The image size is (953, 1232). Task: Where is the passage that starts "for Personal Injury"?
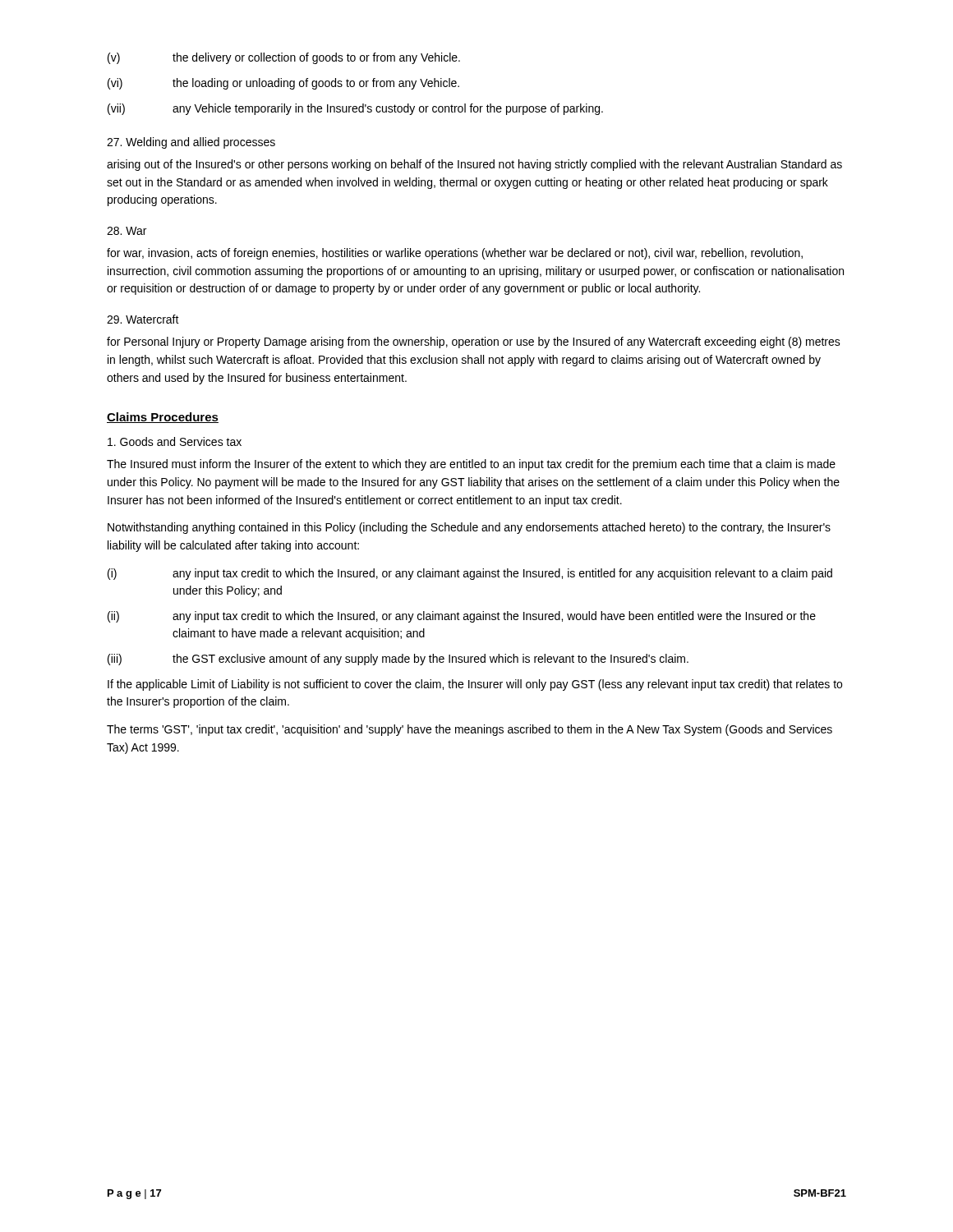coord(474,360)
